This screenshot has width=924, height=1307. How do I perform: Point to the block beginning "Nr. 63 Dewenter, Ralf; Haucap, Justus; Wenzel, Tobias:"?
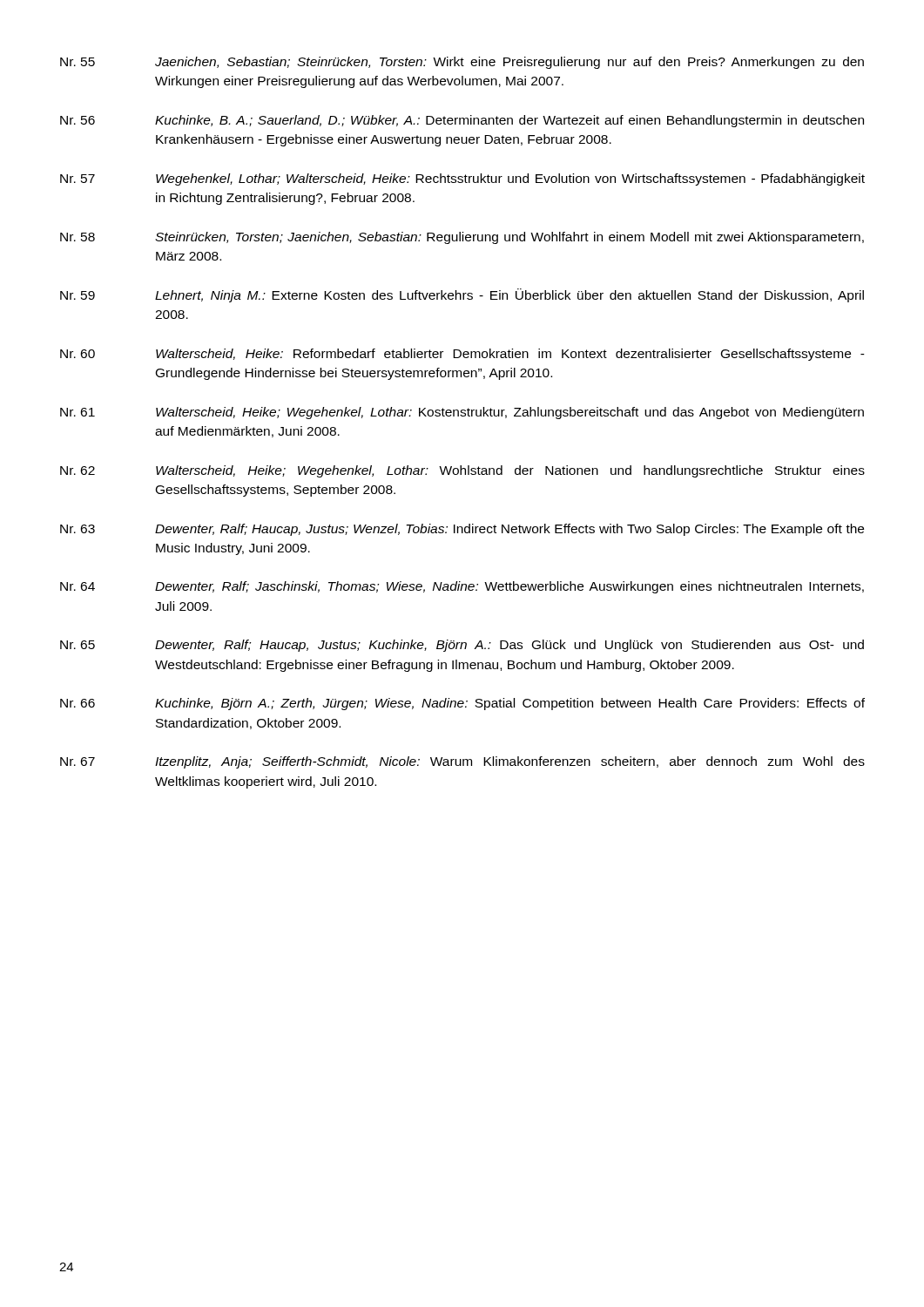(462, 538)
